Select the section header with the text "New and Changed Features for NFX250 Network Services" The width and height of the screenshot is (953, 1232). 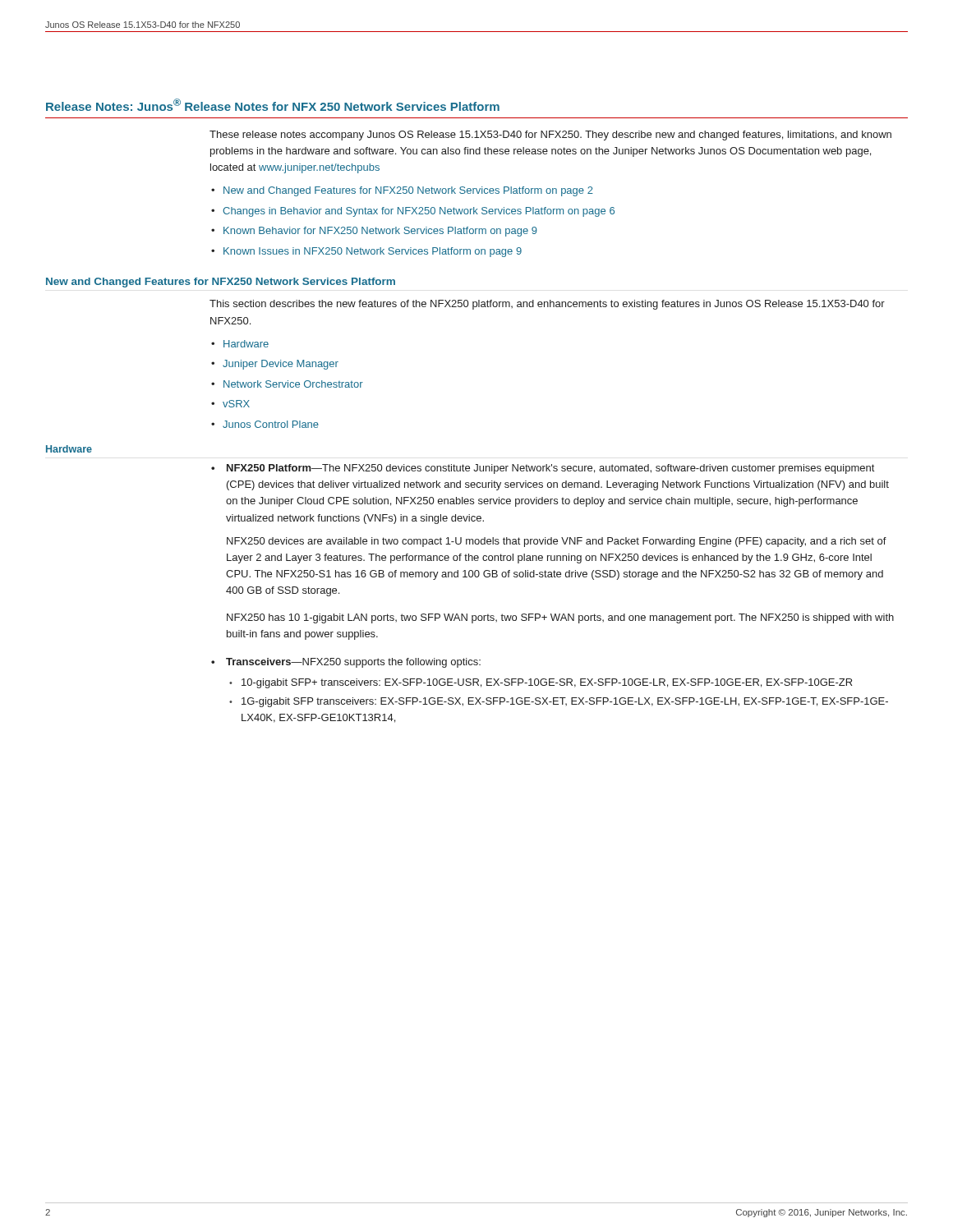pyautogui.click(x=221, y=283)
